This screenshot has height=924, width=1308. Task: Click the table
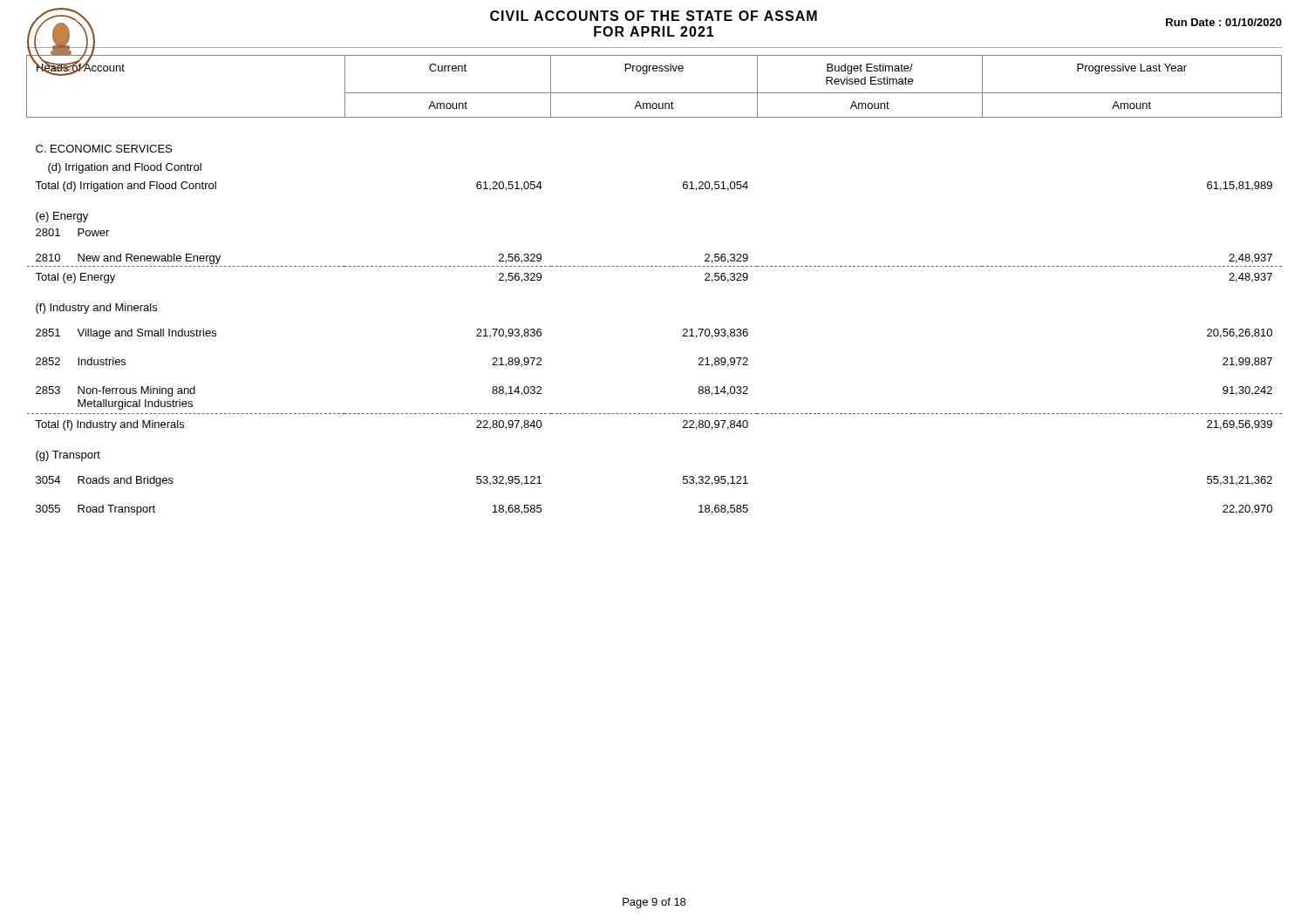(x=654, y=287)
